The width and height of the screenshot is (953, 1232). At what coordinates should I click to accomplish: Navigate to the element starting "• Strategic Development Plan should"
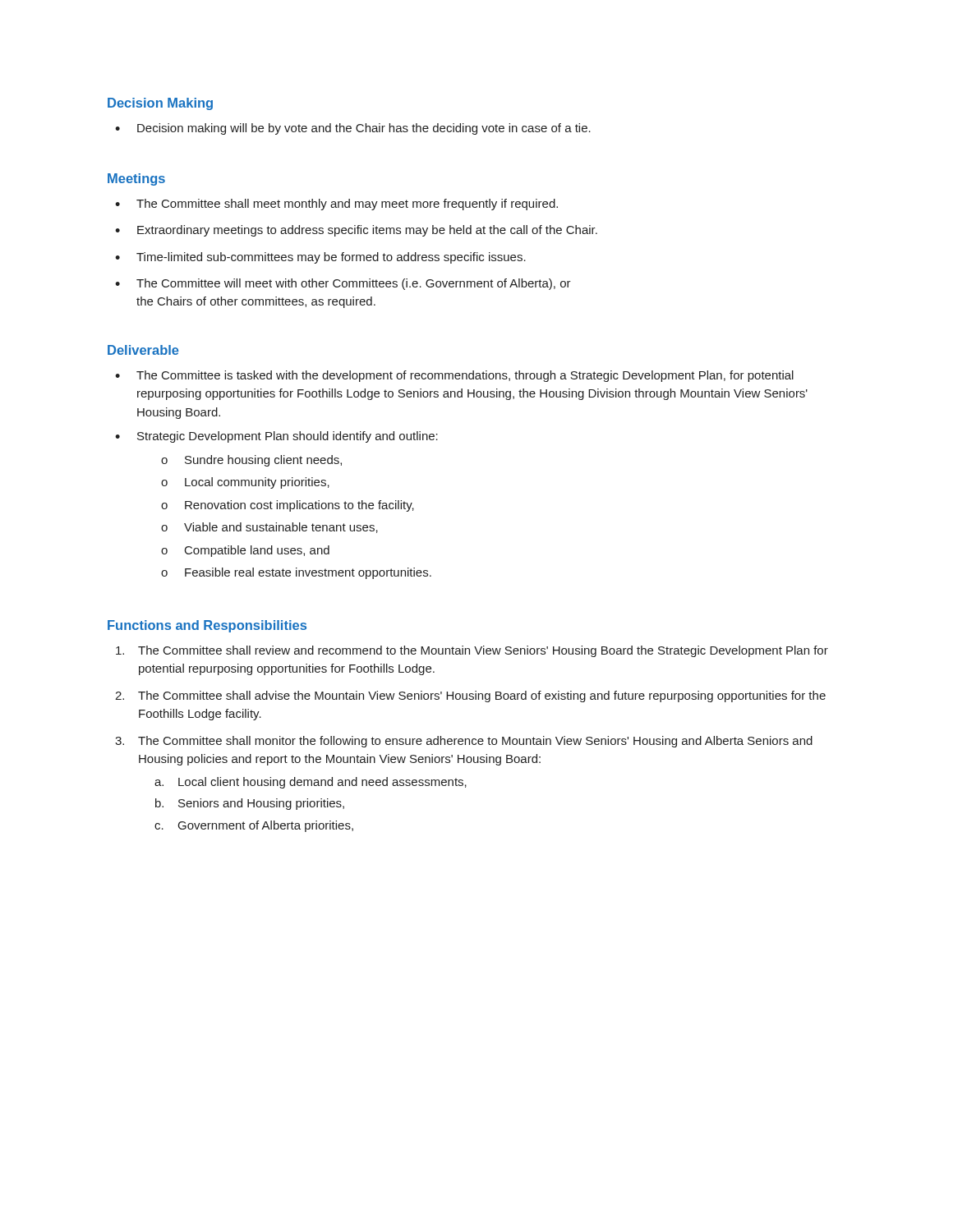coord(276,437)
